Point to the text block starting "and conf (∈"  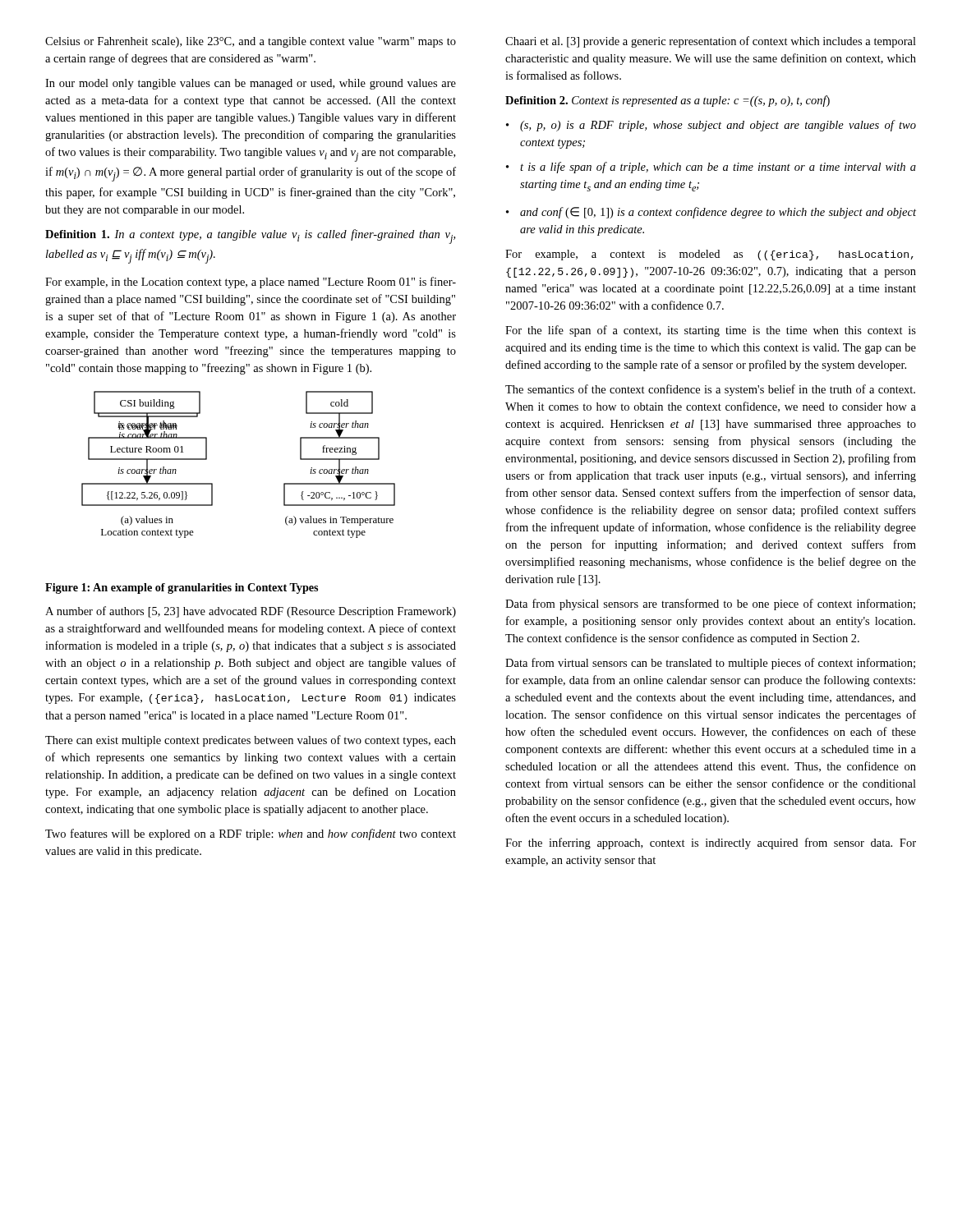coord(711,221)
